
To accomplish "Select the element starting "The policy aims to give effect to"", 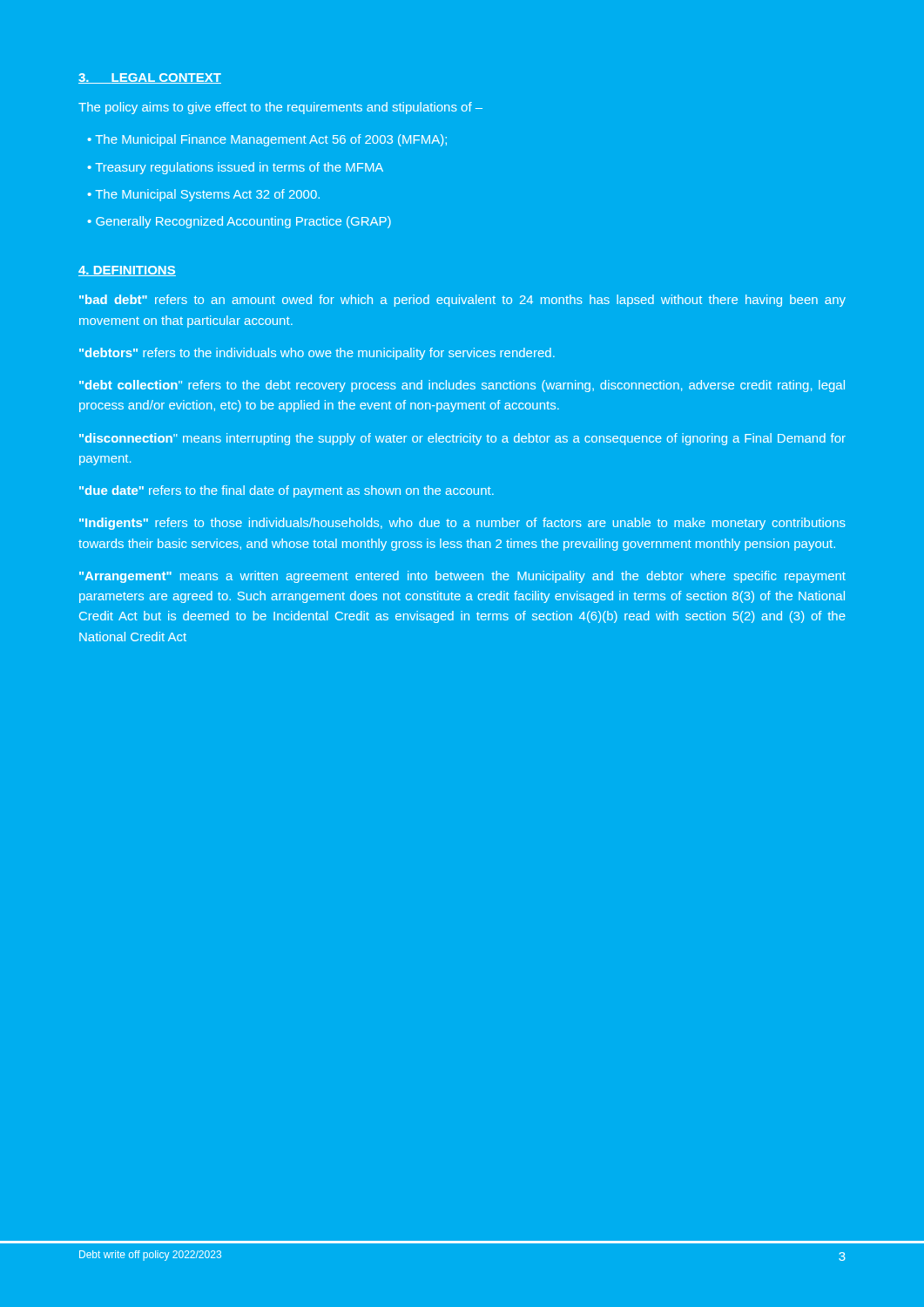I will (x=280, y=107).
